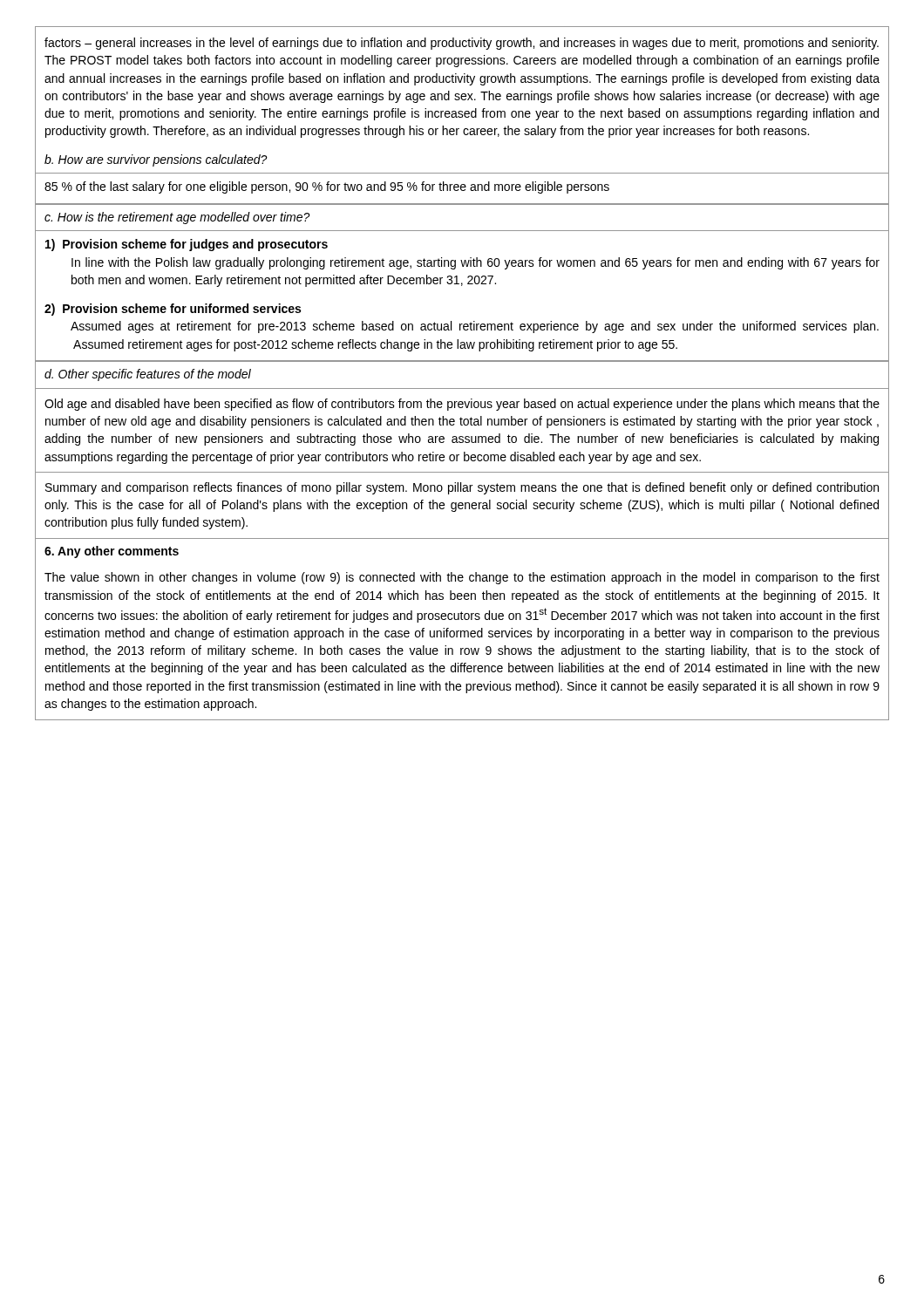Click on the list item that reads "1) Provision scheme for judges and prosecutors"

462,263
